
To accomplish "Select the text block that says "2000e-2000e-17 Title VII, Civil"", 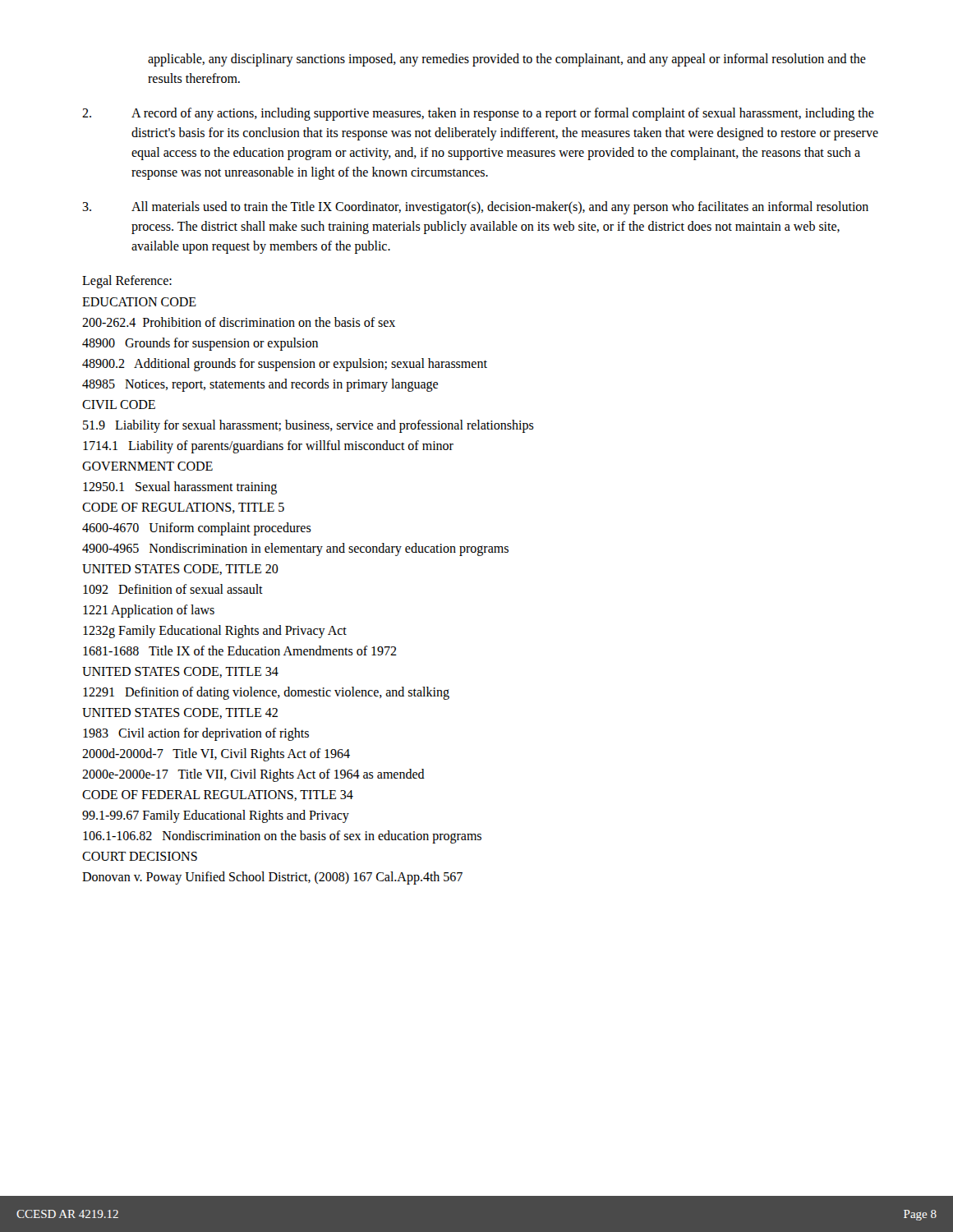I will point(253,774).
